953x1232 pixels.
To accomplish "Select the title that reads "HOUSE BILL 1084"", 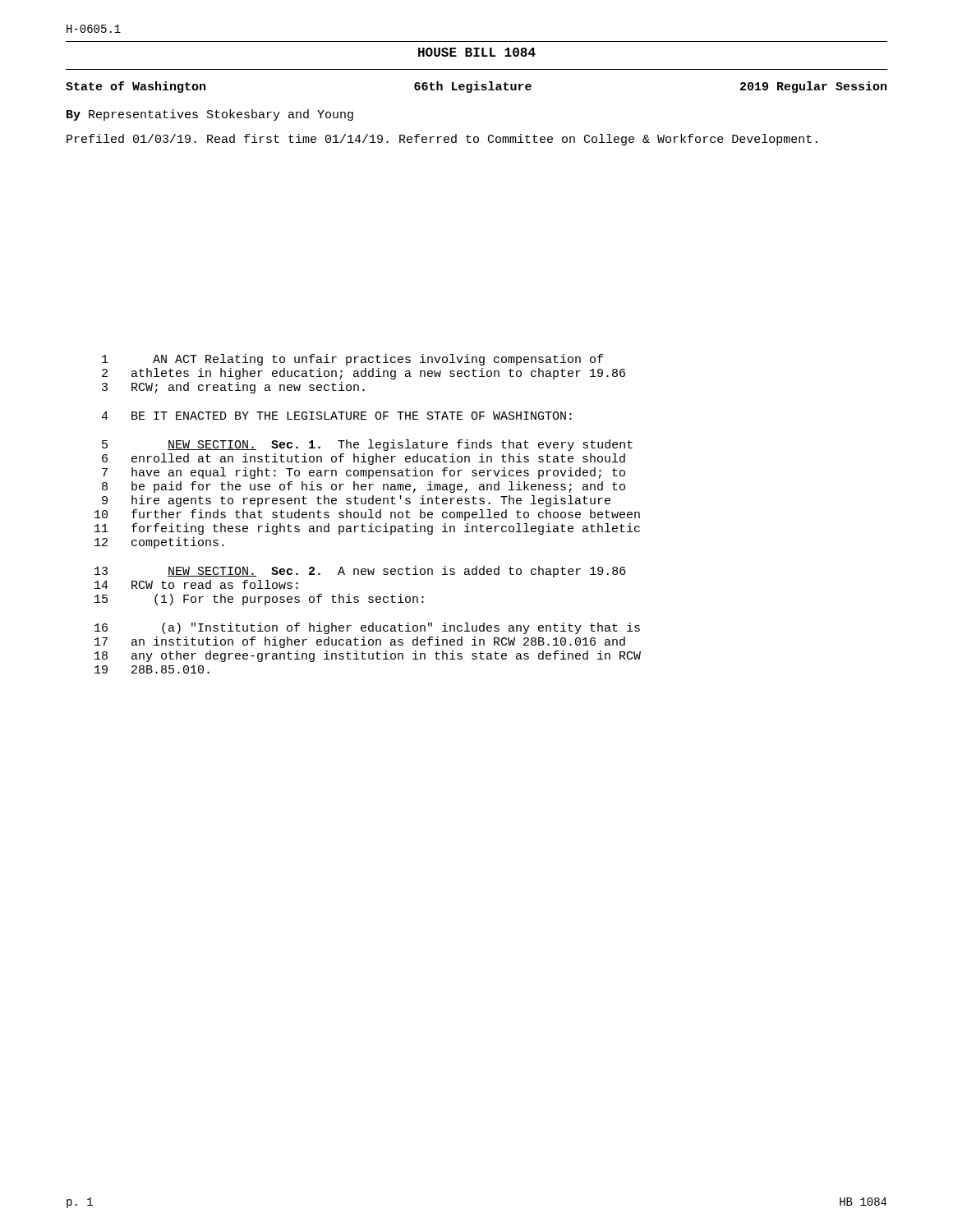I will coord(476,53).
